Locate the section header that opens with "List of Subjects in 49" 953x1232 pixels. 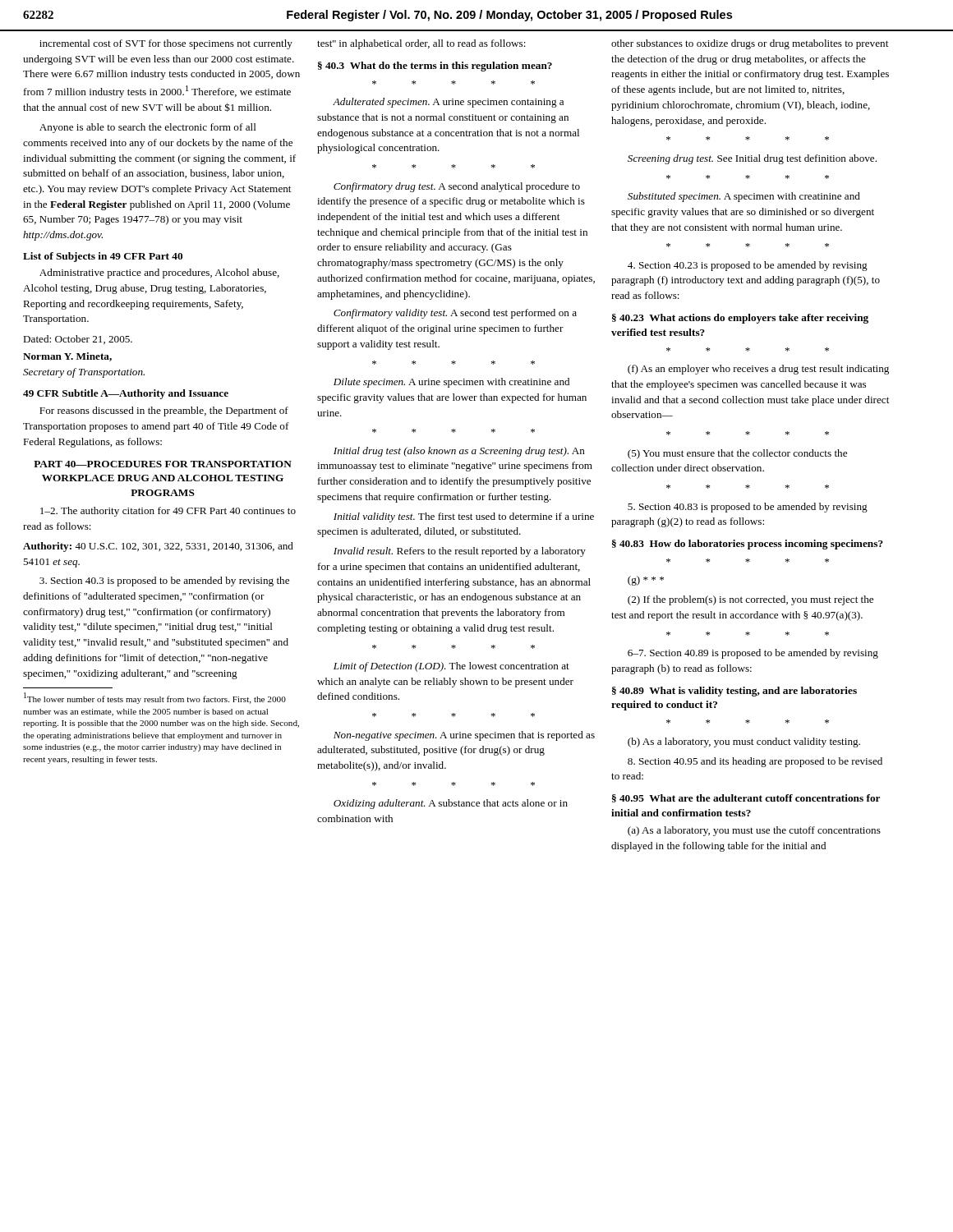(x=103, y=256)
